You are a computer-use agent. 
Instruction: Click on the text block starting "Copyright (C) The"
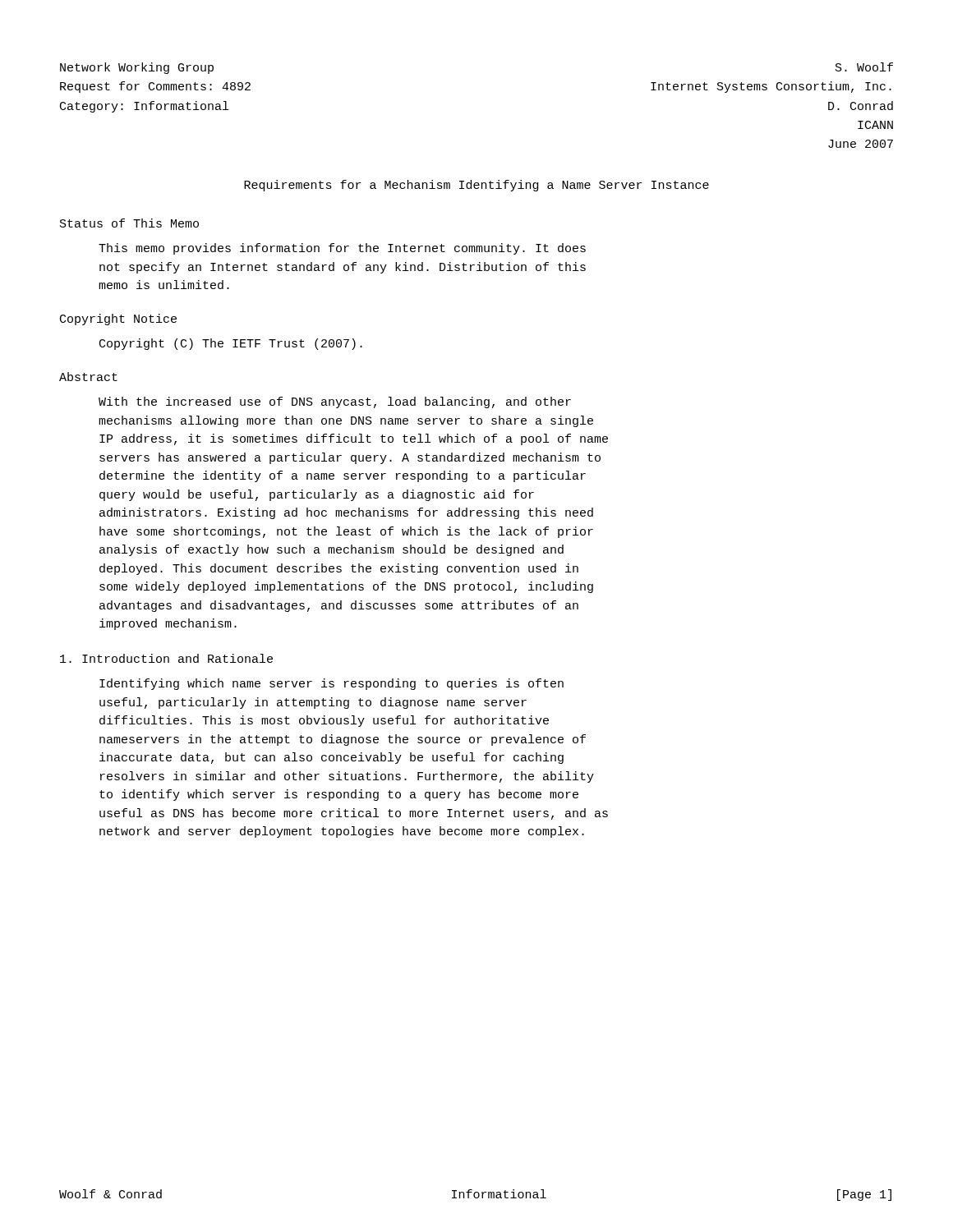[x=232, y=345]
